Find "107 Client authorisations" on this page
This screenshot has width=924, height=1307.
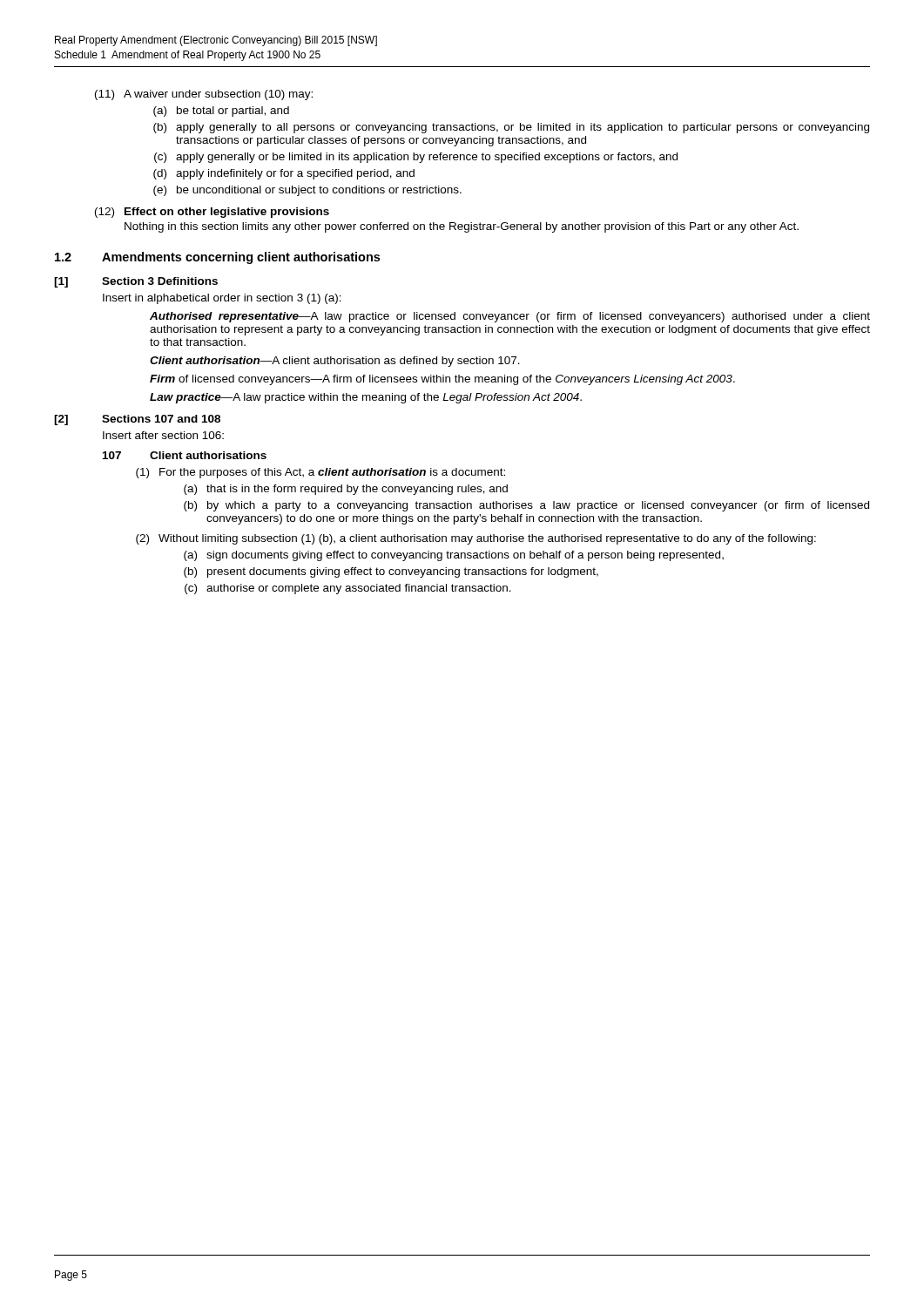(x=184, y=455)
